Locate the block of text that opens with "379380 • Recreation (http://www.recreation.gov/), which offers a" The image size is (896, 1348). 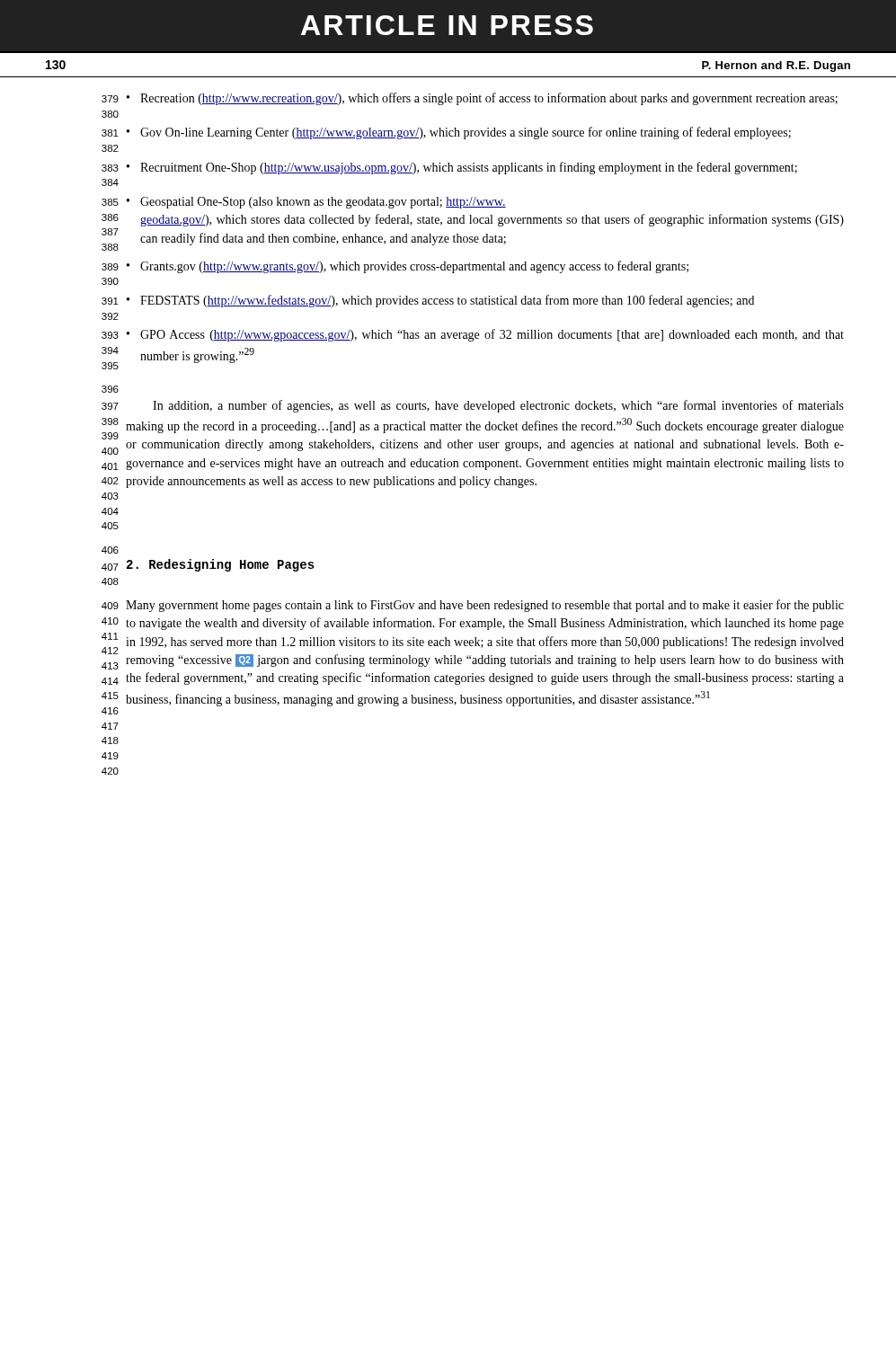click(x=466, y=106)
